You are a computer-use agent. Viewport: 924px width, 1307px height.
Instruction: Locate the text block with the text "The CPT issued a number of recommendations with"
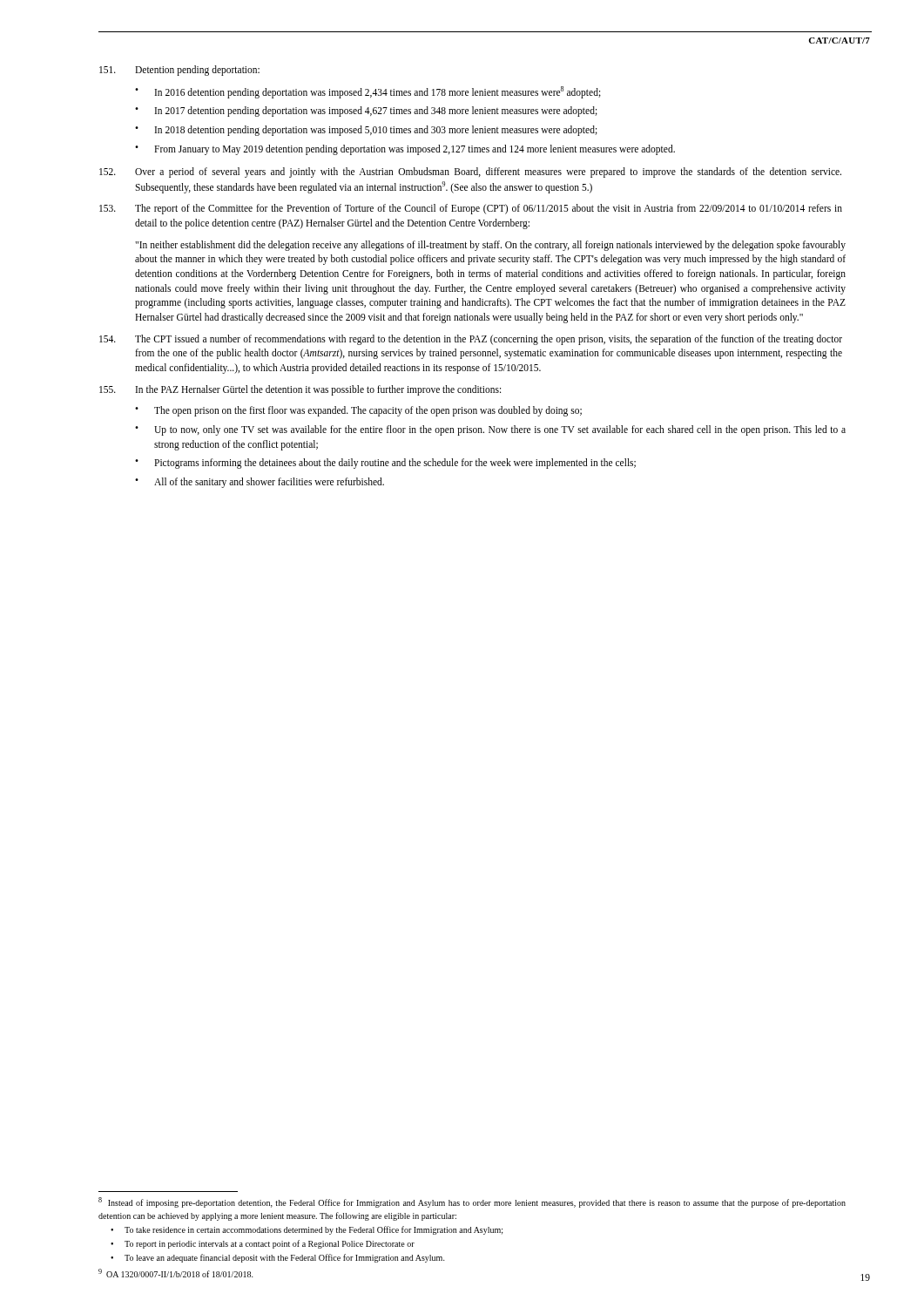(470, 354)
